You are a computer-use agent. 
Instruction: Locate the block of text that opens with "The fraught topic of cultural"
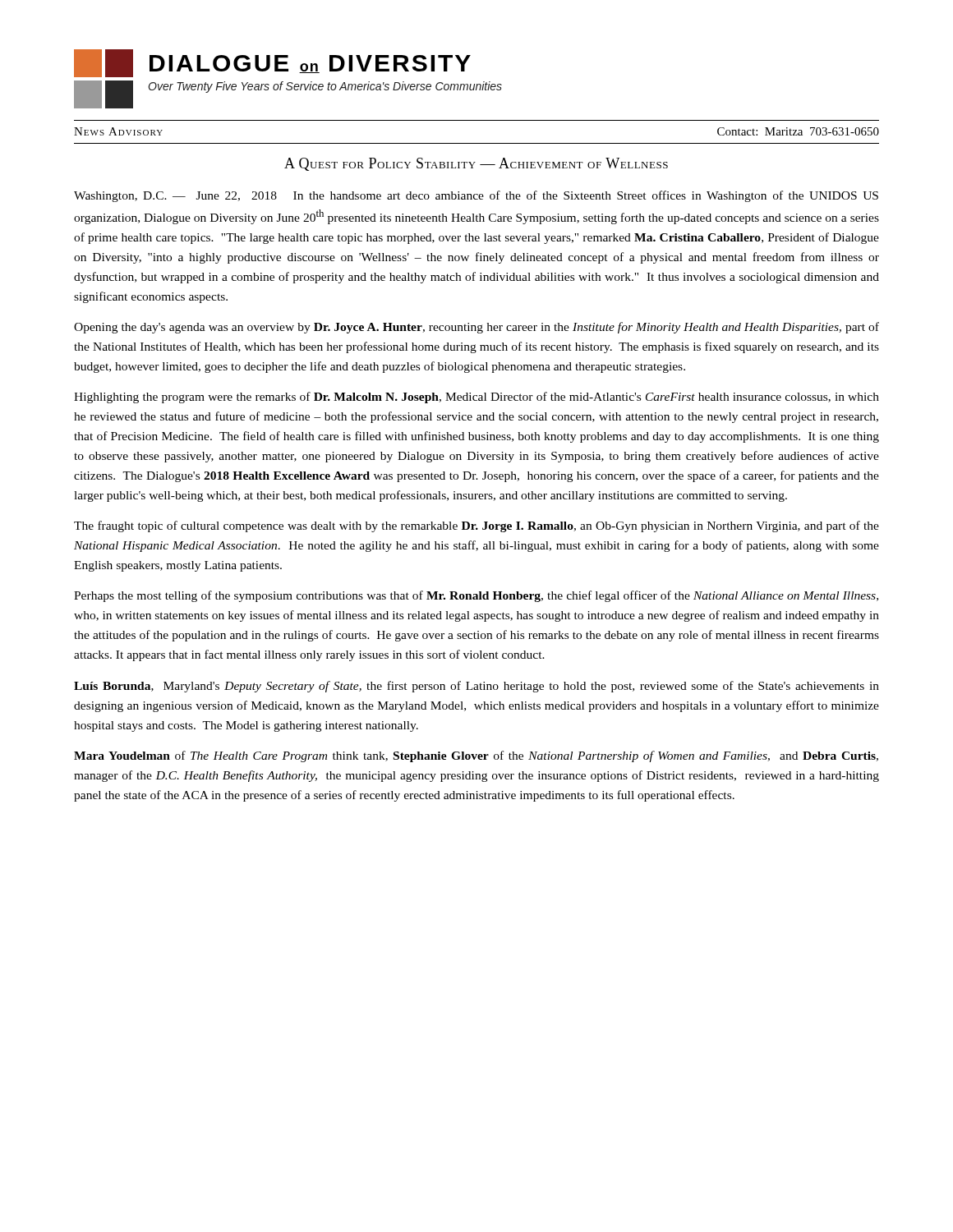pyautogui.click(x=476, y=546)
